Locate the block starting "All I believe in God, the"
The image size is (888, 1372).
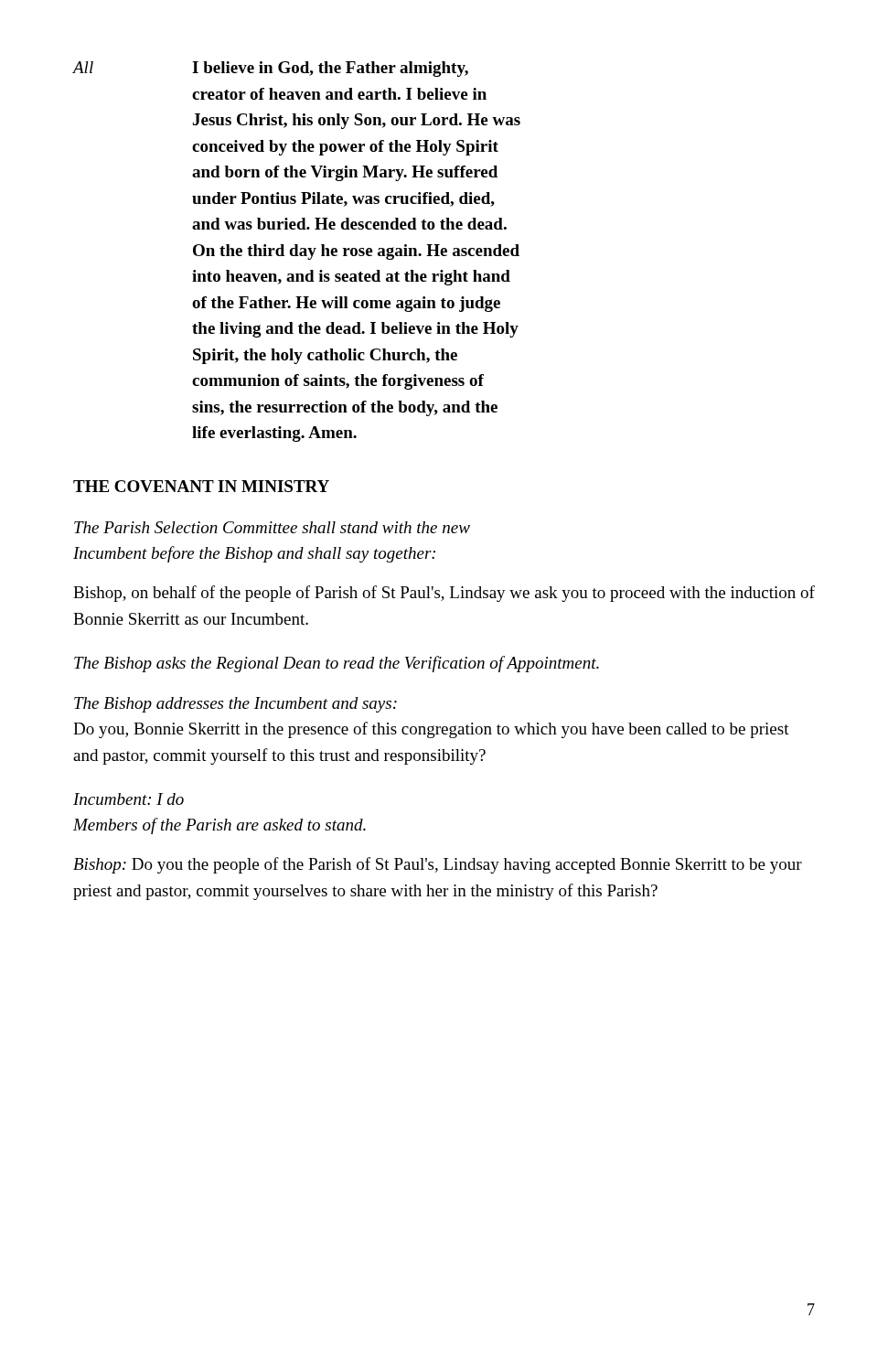tap(297, 250)
